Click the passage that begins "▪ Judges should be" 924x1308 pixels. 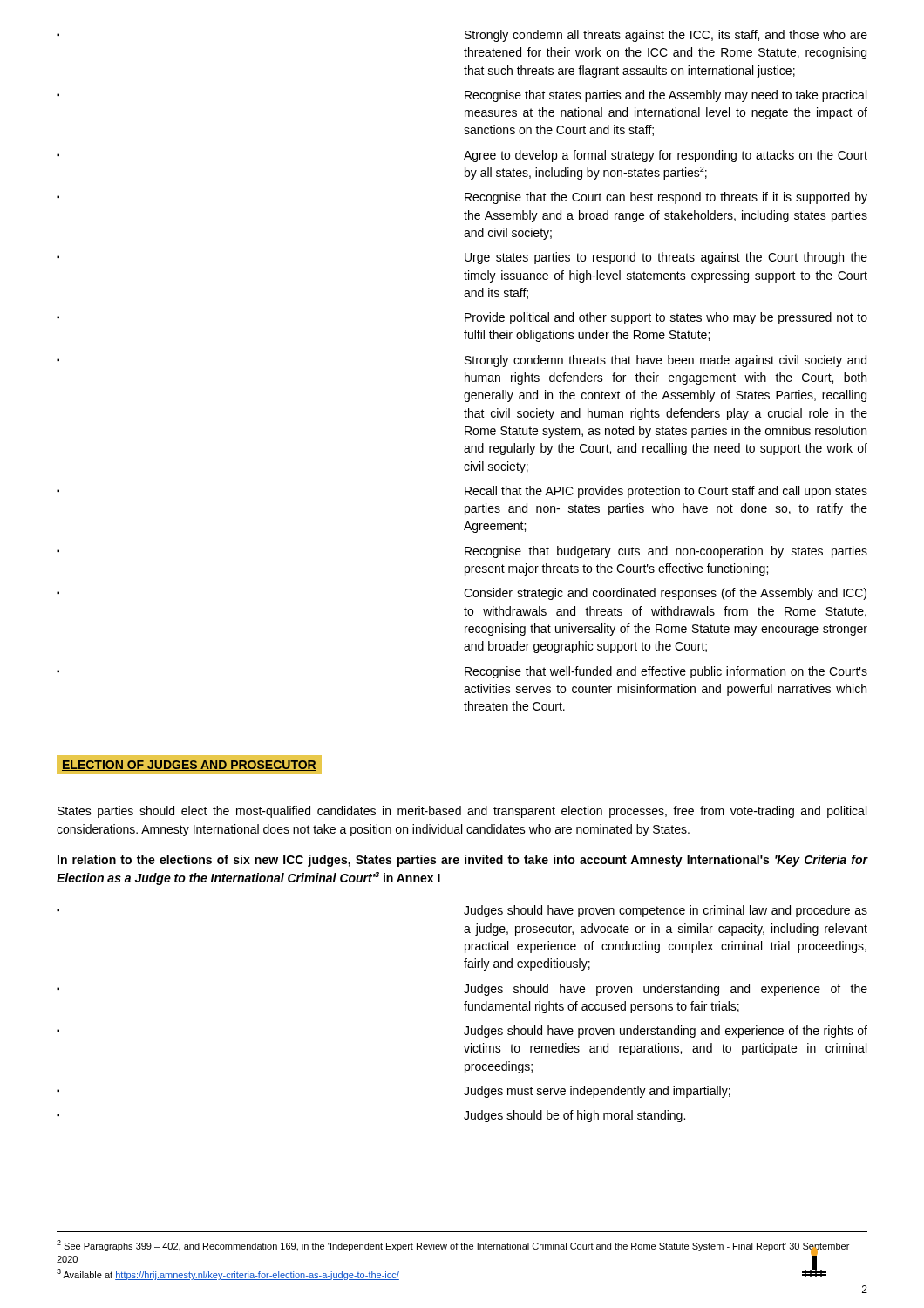[462, 1116]
